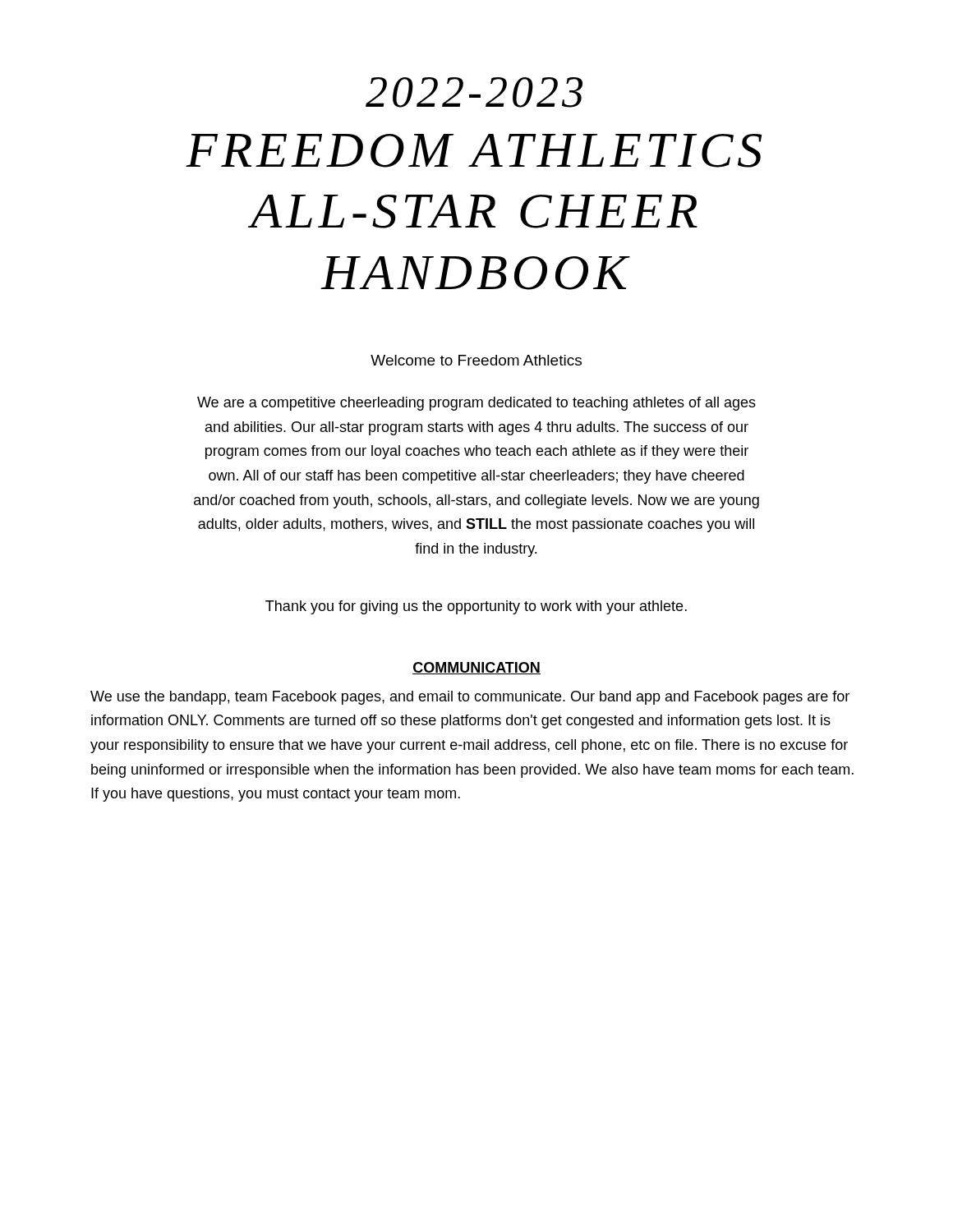Click on the element starting "Thank you for giving"

coord(476,606)
